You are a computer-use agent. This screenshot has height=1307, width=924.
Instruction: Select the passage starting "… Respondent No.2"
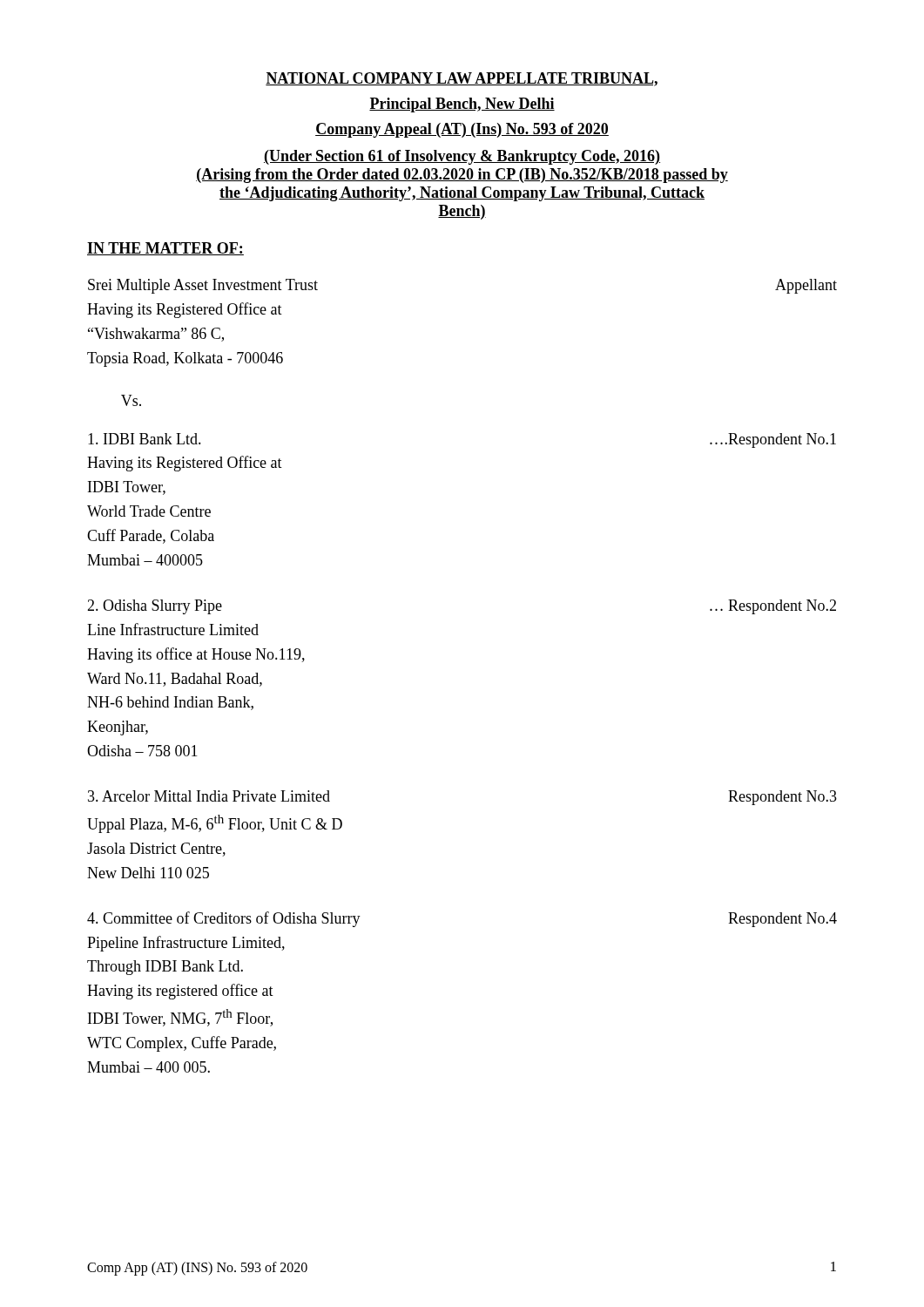pyautogui.click(x=773, y=605)
